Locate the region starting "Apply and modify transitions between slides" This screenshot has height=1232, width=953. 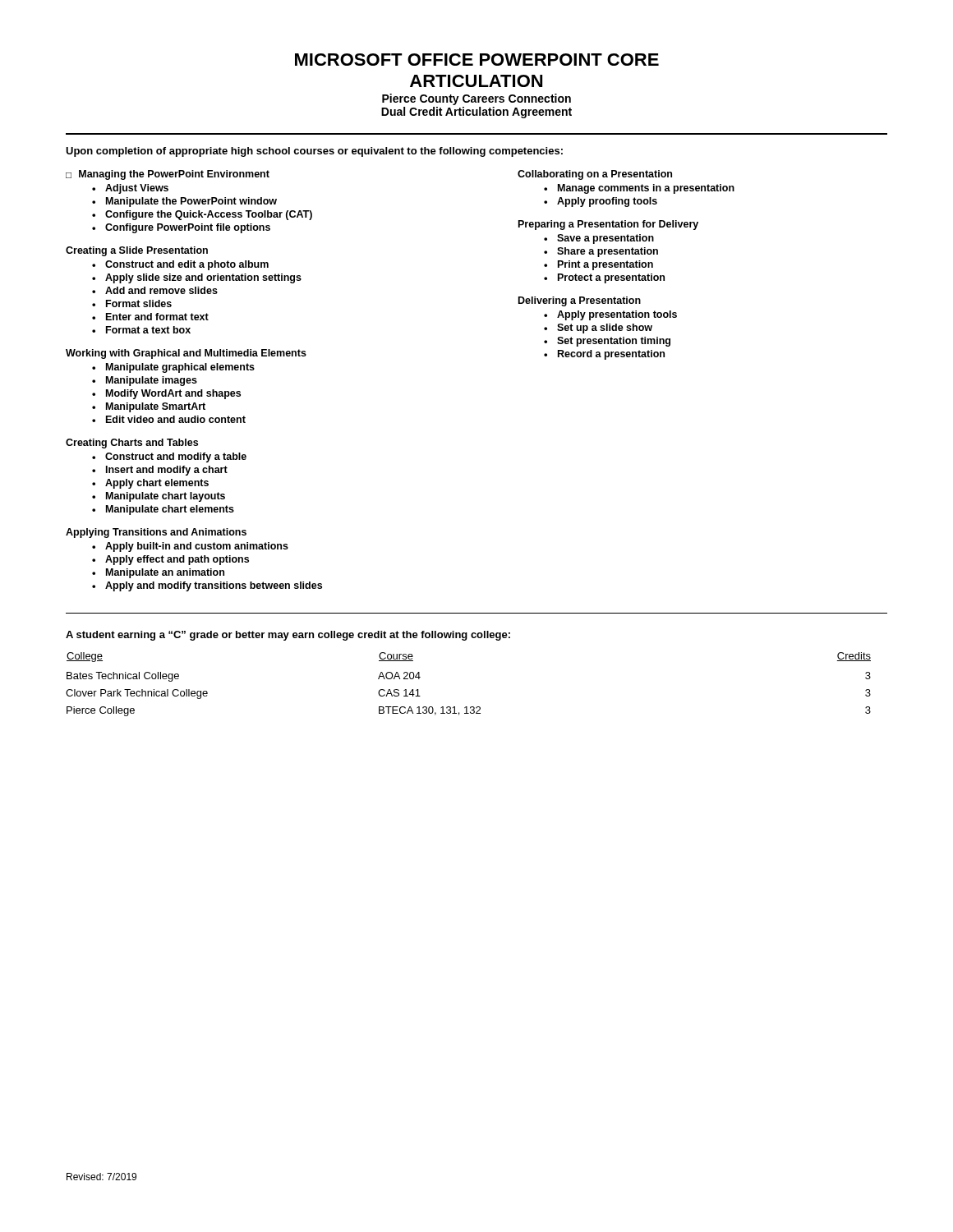[214, 586]
